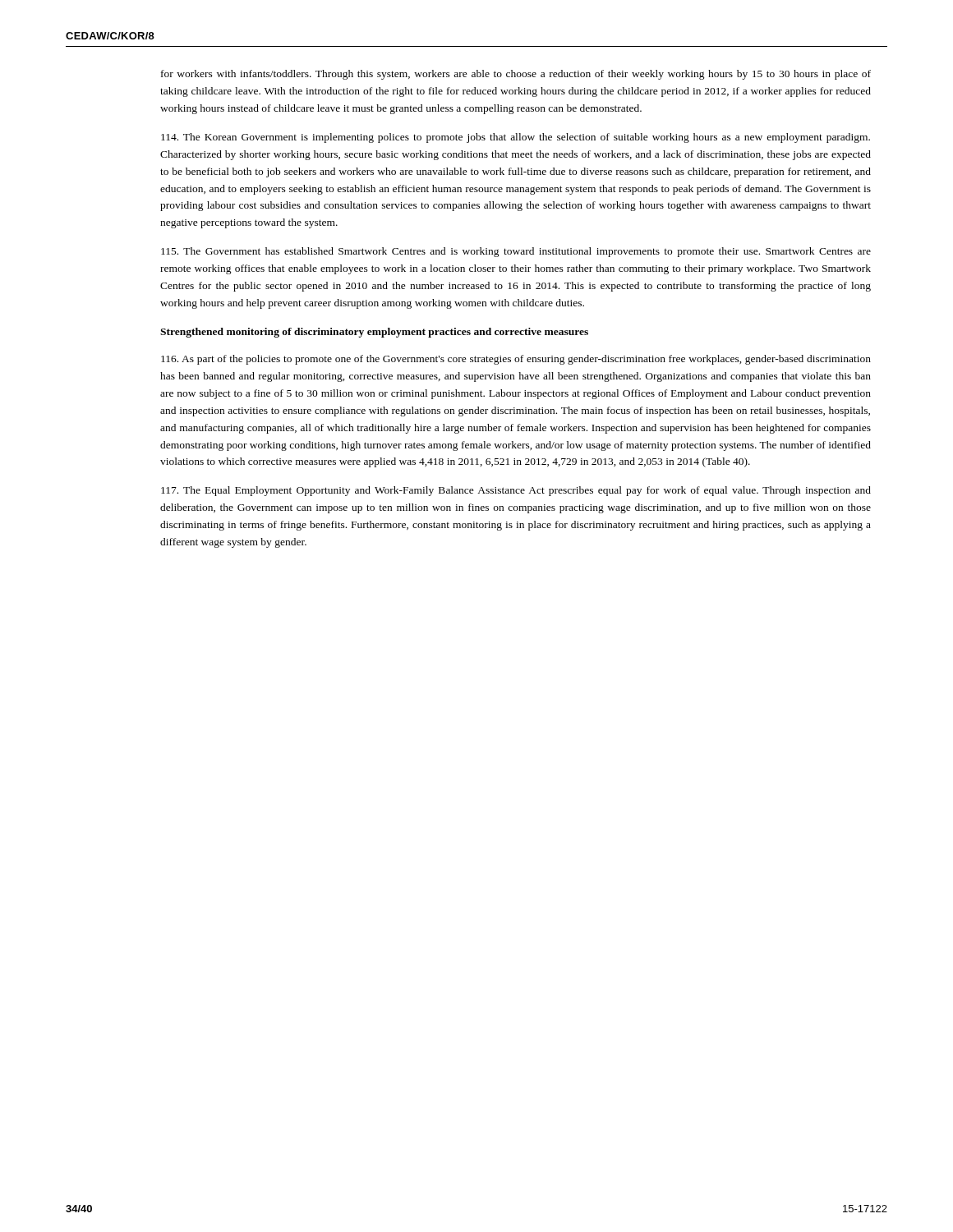
Task: Click on the text block with the text "As part of the policies to promote one"
Action: point(516,410)
